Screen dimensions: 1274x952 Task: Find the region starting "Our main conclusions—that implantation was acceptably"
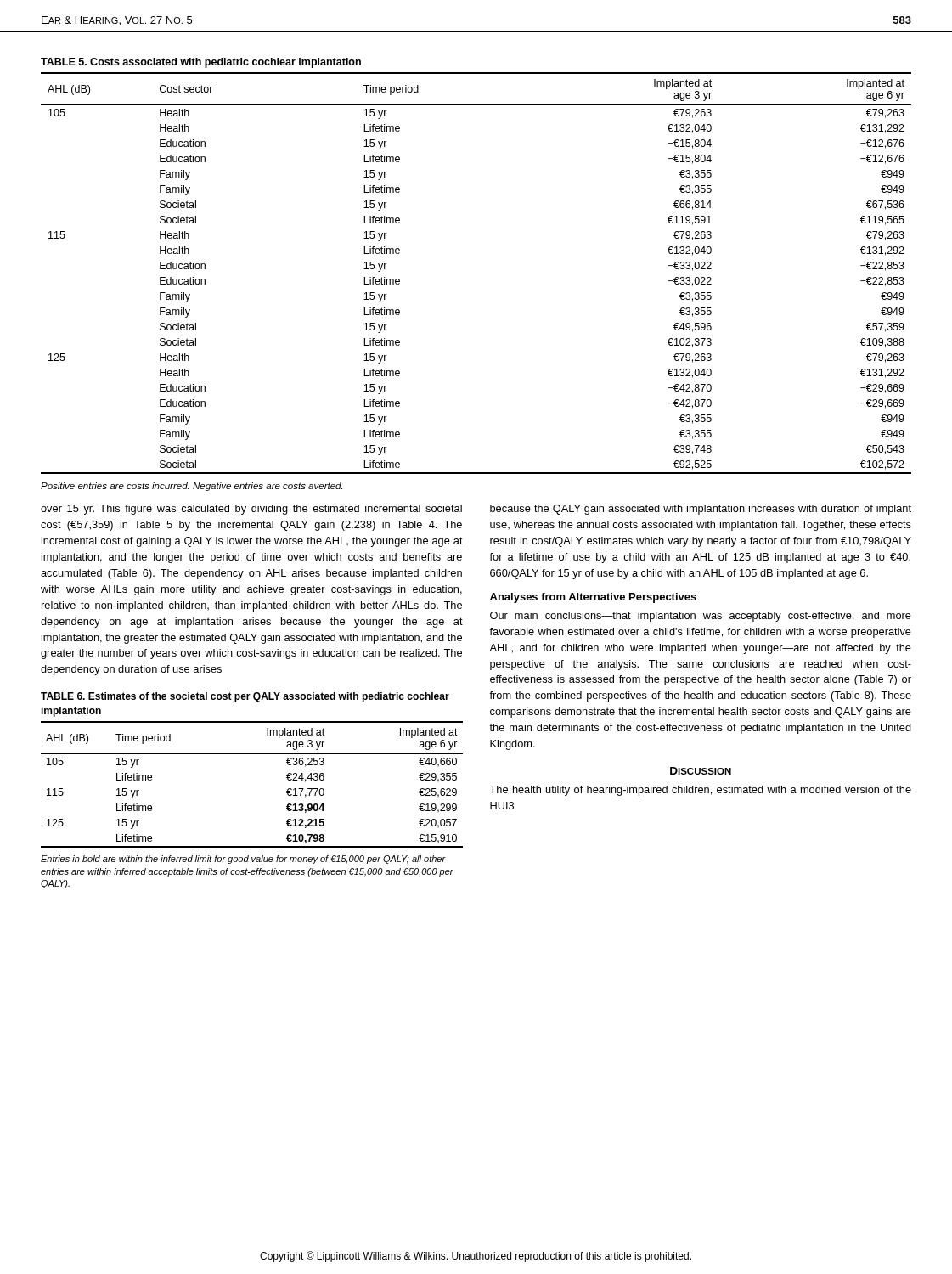(700, 679)
